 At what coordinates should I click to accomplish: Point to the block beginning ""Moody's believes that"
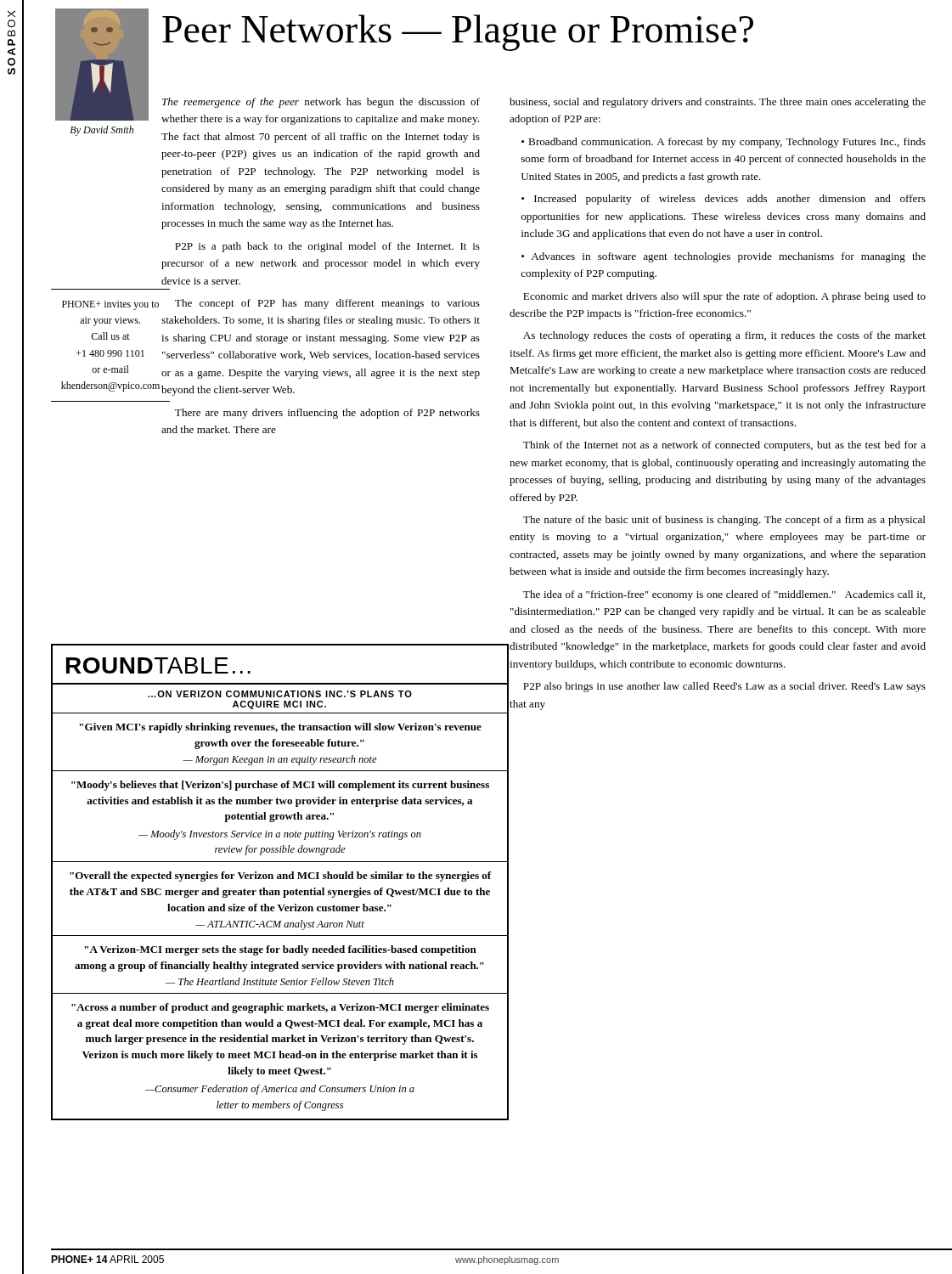[280, 800]
